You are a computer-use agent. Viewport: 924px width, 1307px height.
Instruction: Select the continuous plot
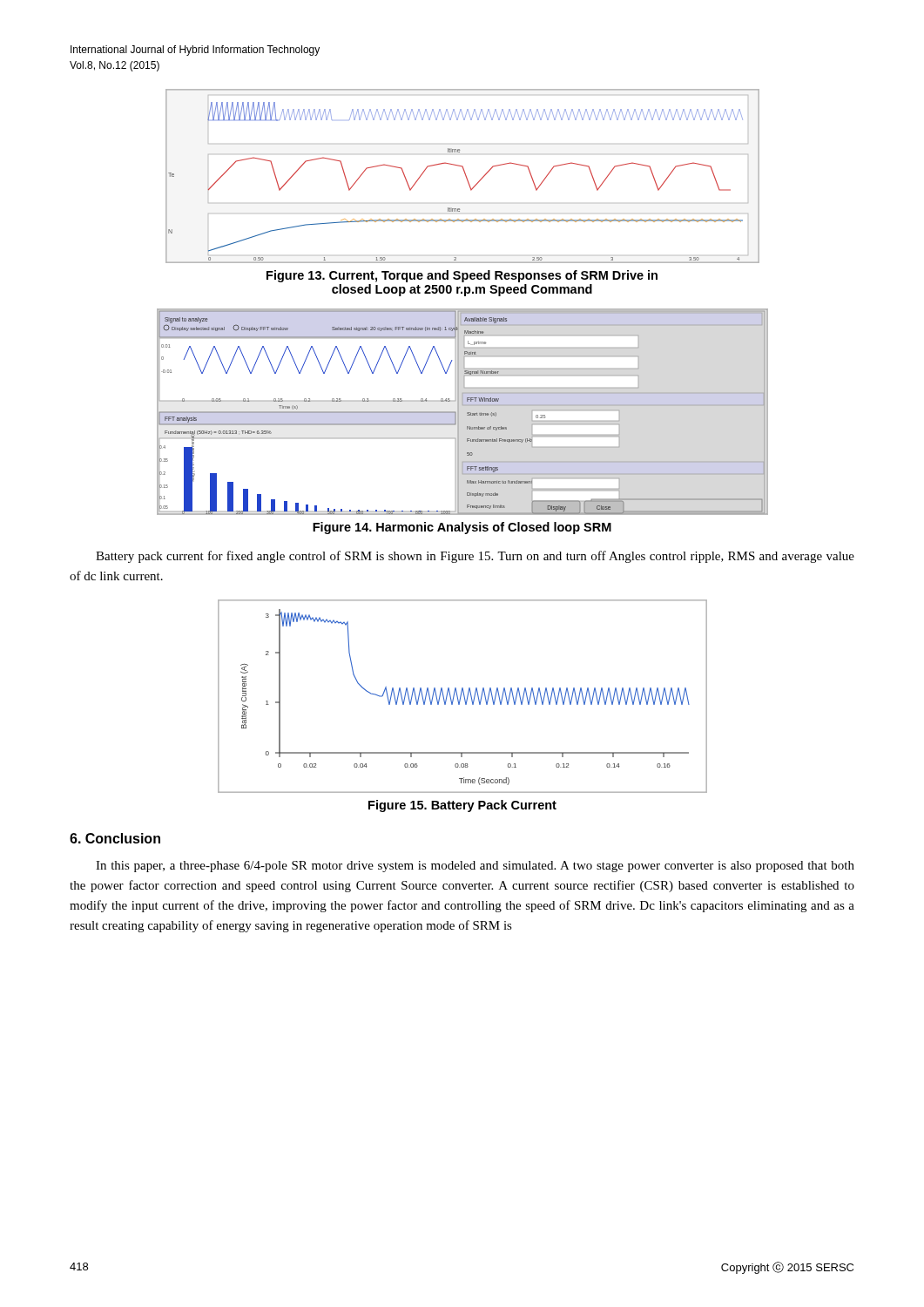click(x=462, y=696)
